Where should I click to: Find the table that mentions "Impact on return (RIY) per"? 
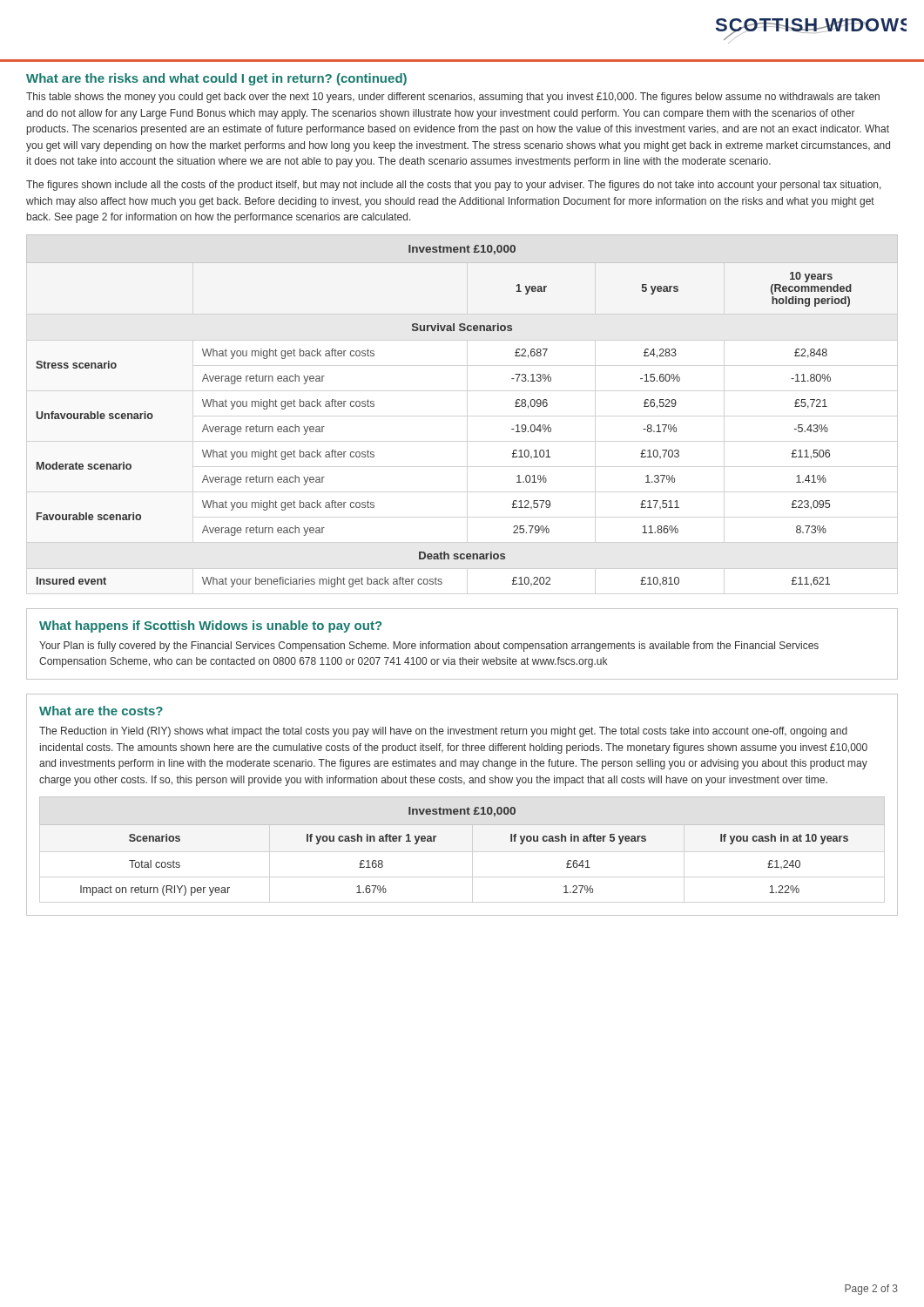click(x=462, y=856)
